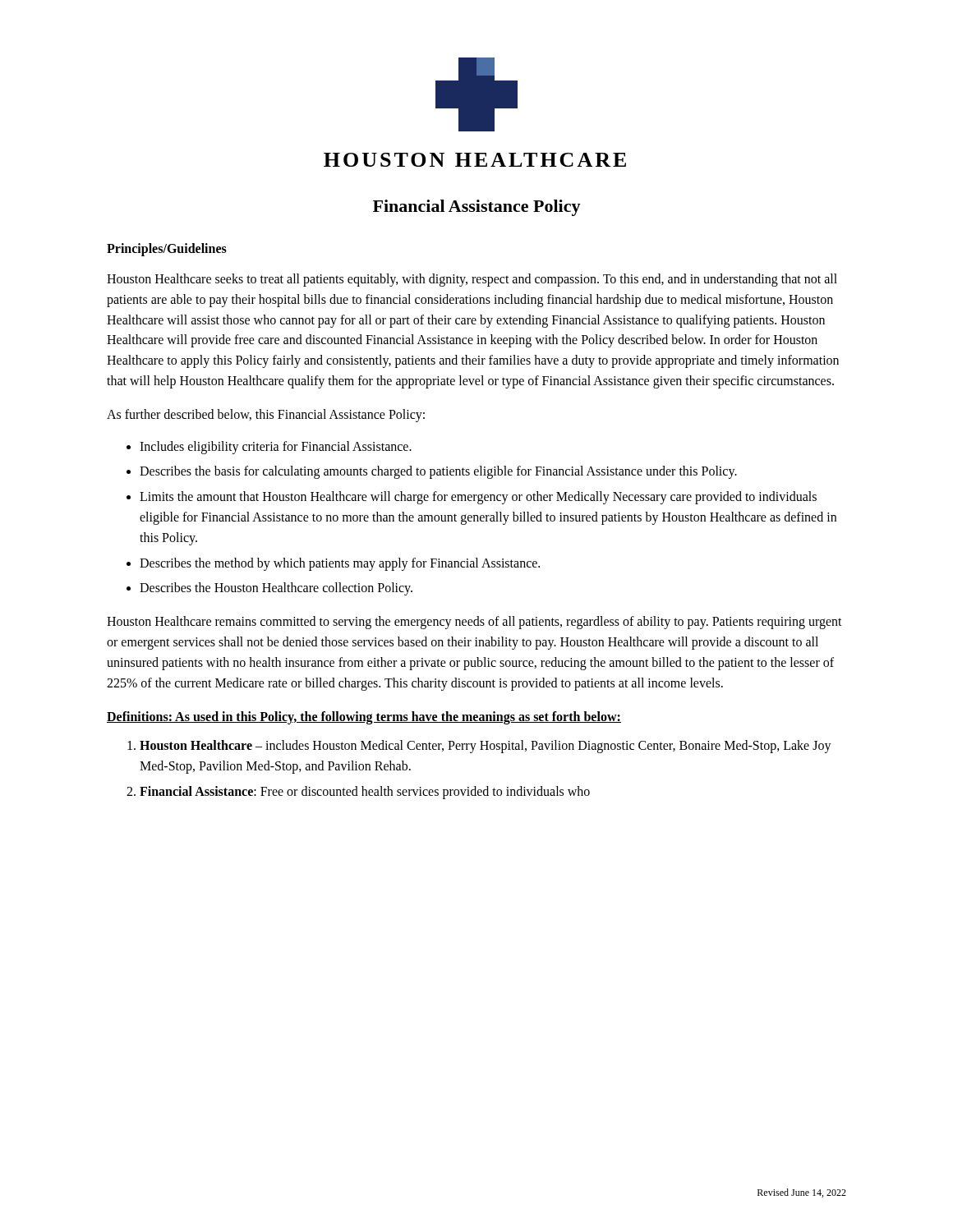Image resolution: width=953 pixels, height=1232 pixels.
Task: Locate the text starting "Definitions: As used"
Action: 476,717
